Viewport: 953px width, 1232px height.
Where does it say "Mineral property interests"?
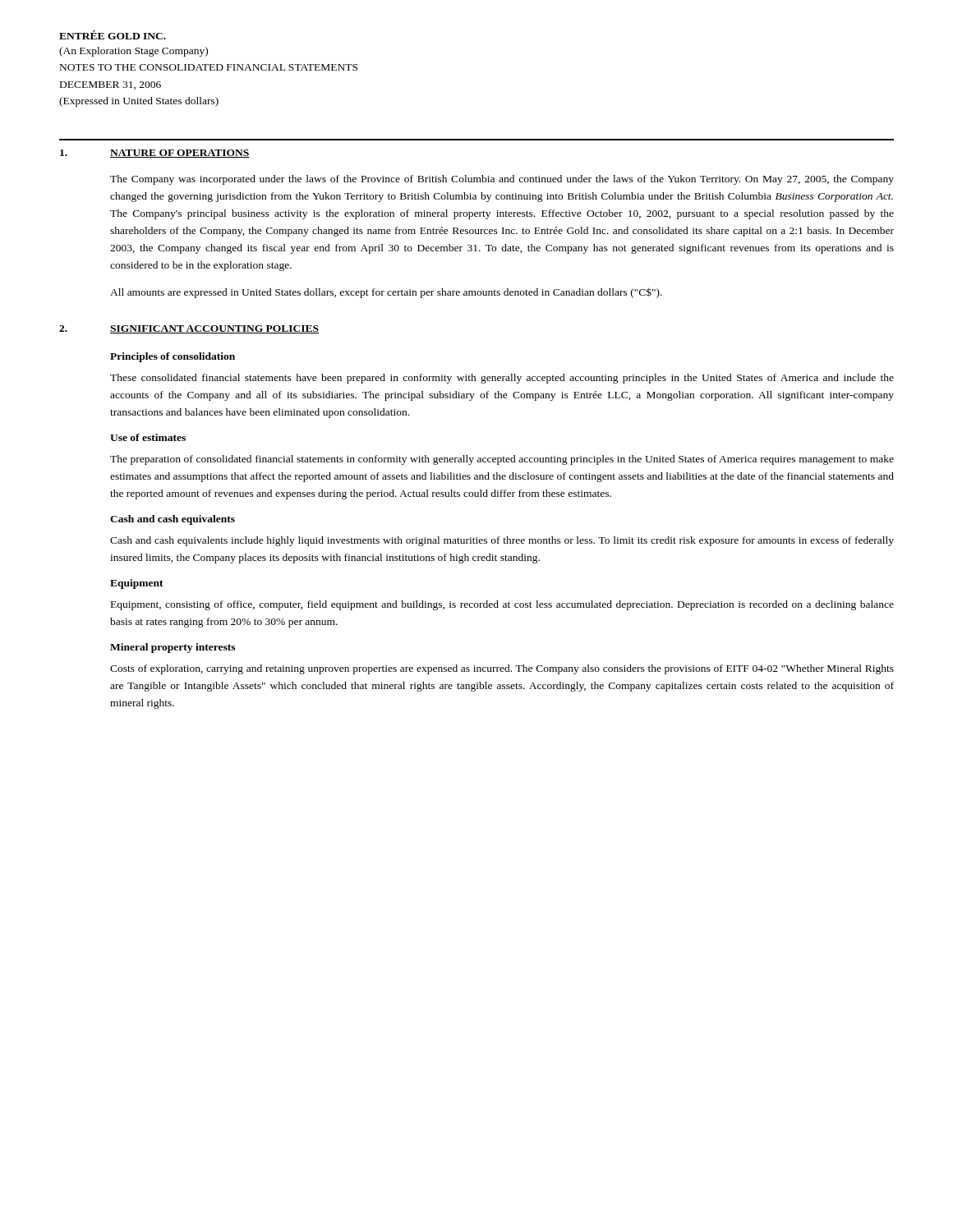(x=173, y=647)
